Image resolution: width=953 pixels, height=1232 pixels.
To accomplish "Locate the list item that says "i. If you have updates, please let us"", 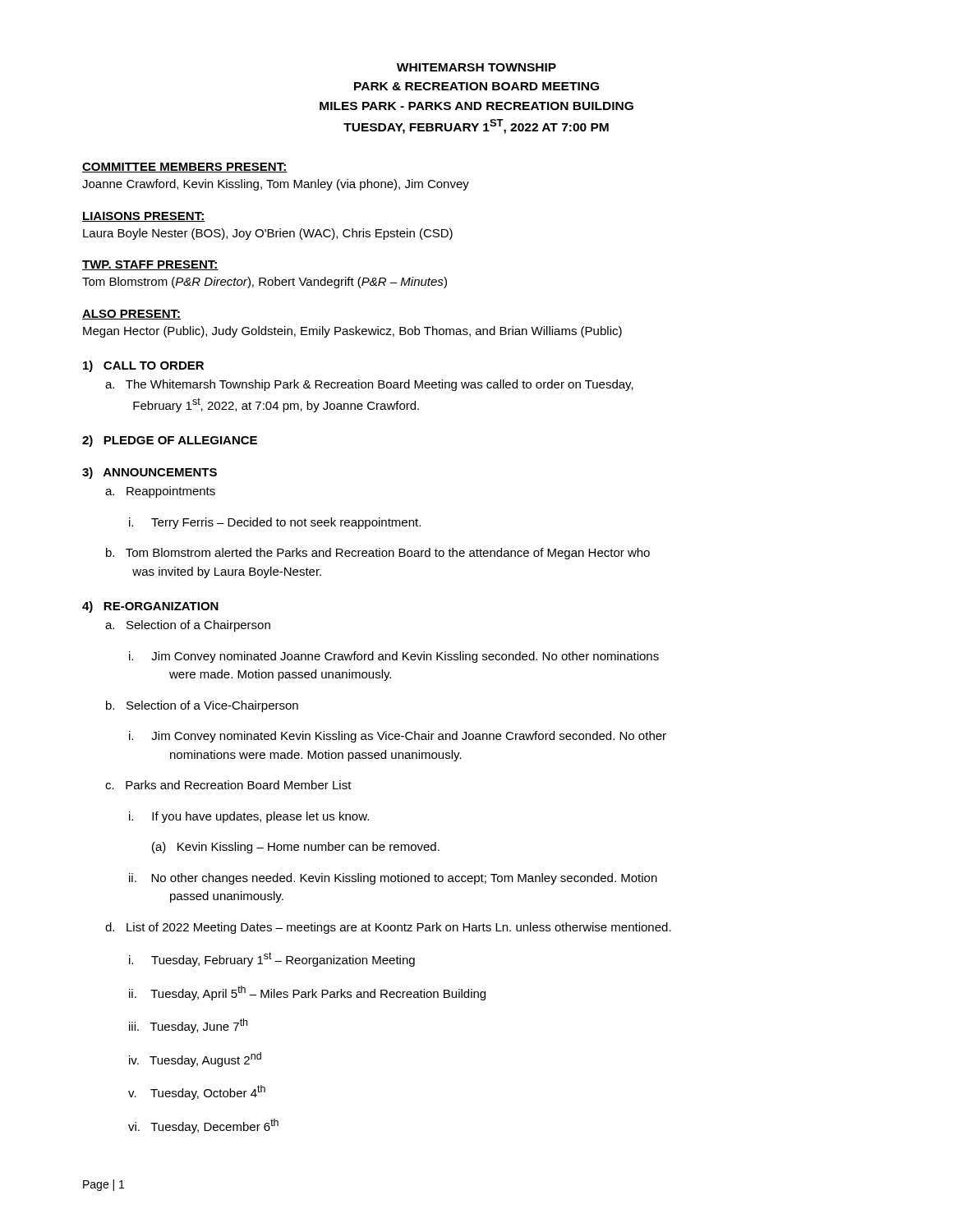I will [x=249, y=817].
